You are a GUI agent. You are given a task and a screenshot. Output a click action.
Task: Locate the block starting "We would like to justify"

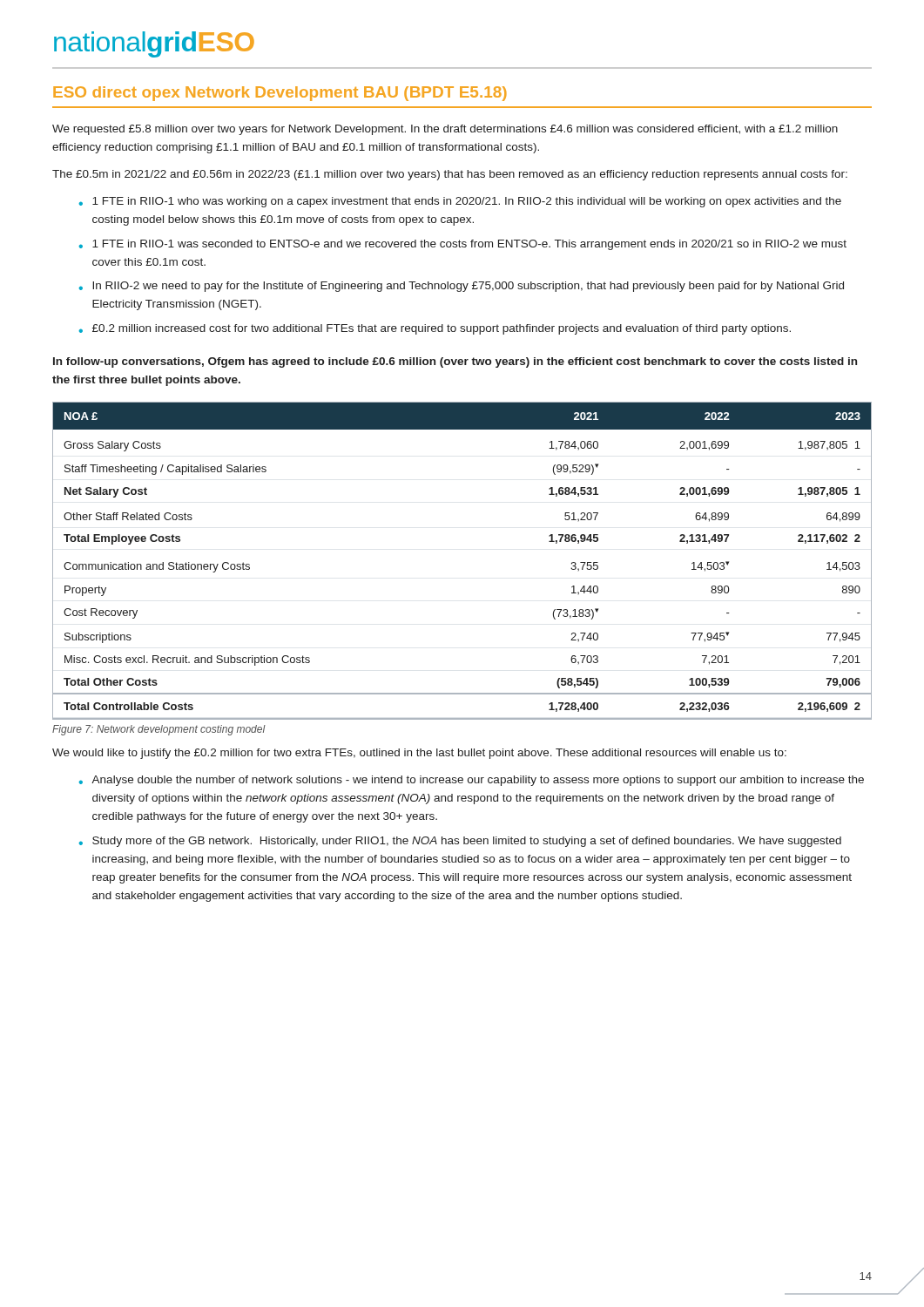420,753
